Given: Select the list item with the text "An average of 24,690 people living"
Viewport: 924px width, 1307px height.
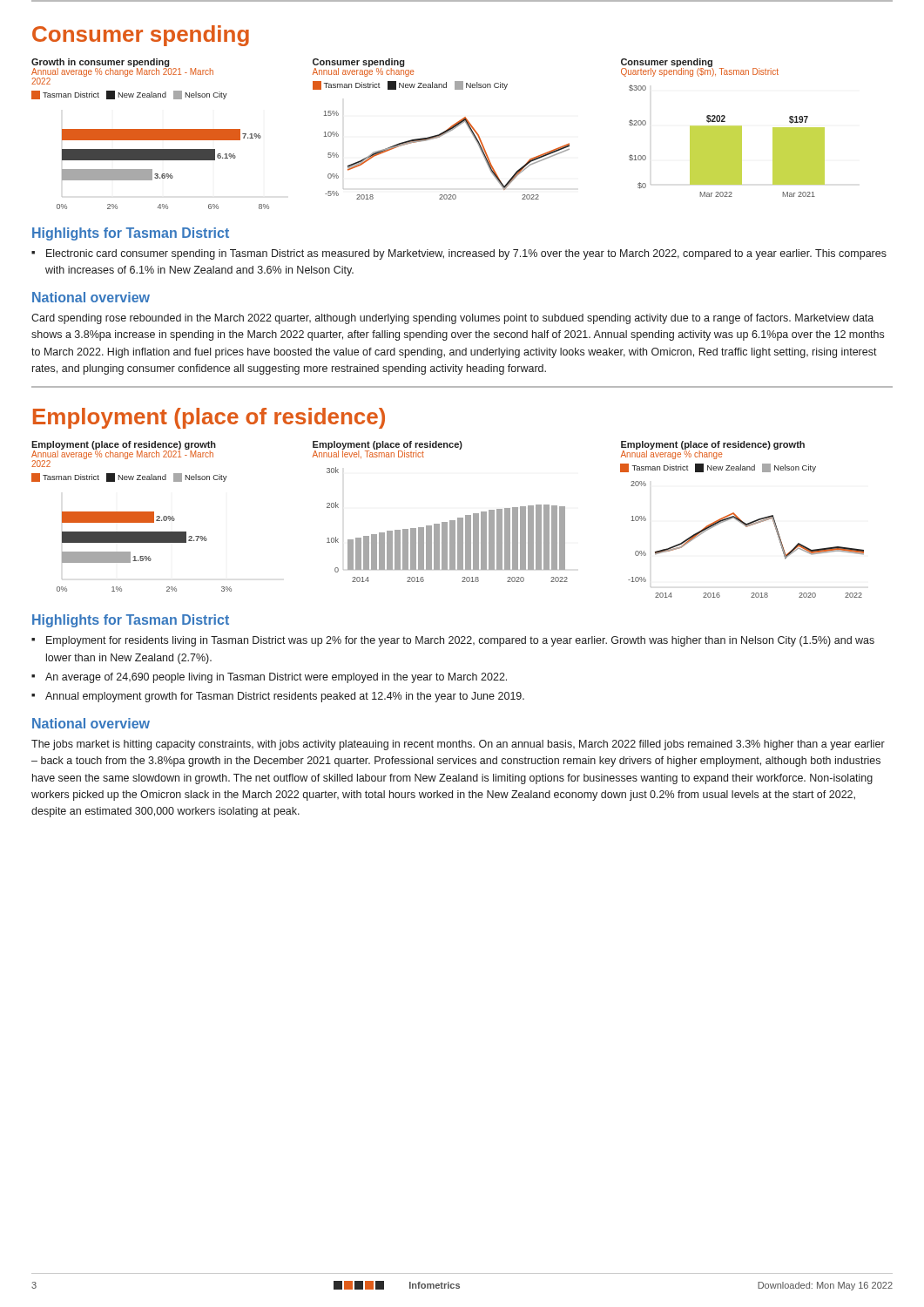Looking at the screenshot, I should coord(277,677).
